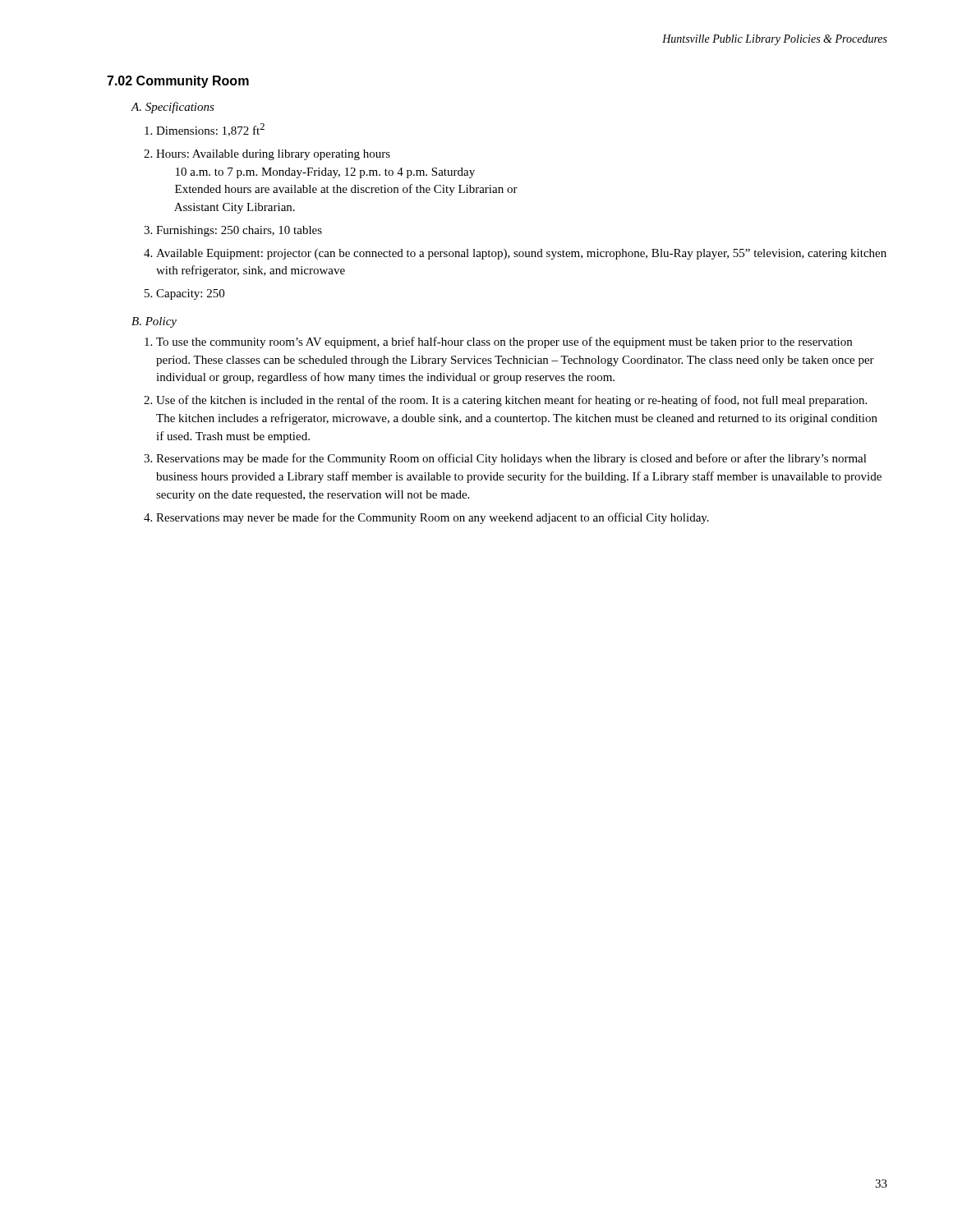Click on the list item containing "Reservations may never be made for the Community"
The height and width of the screenshot is (1232, 953).
click(433, 517)
